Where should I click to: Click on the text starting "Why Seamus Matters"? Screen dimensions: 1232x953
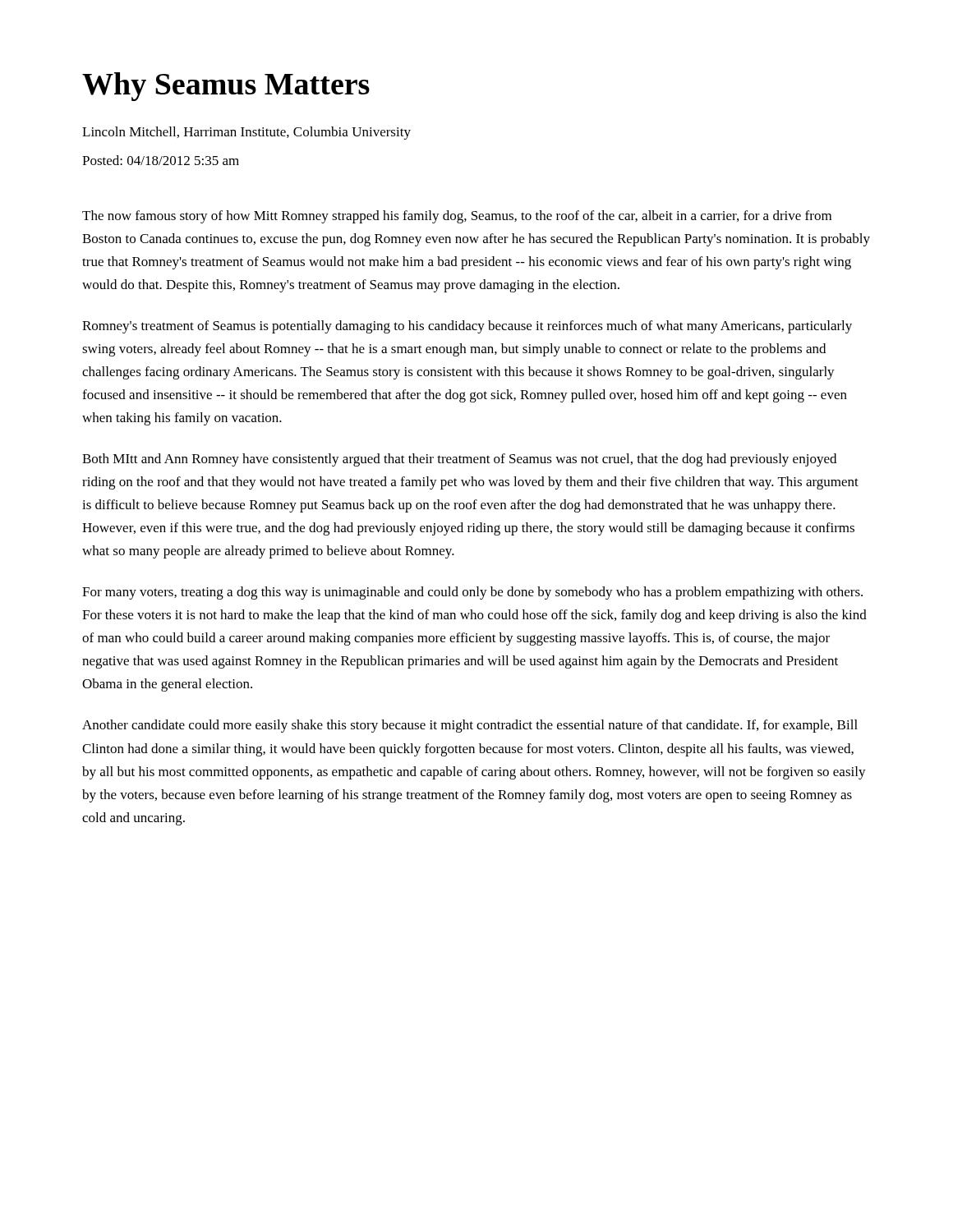(x=226, y=87)
